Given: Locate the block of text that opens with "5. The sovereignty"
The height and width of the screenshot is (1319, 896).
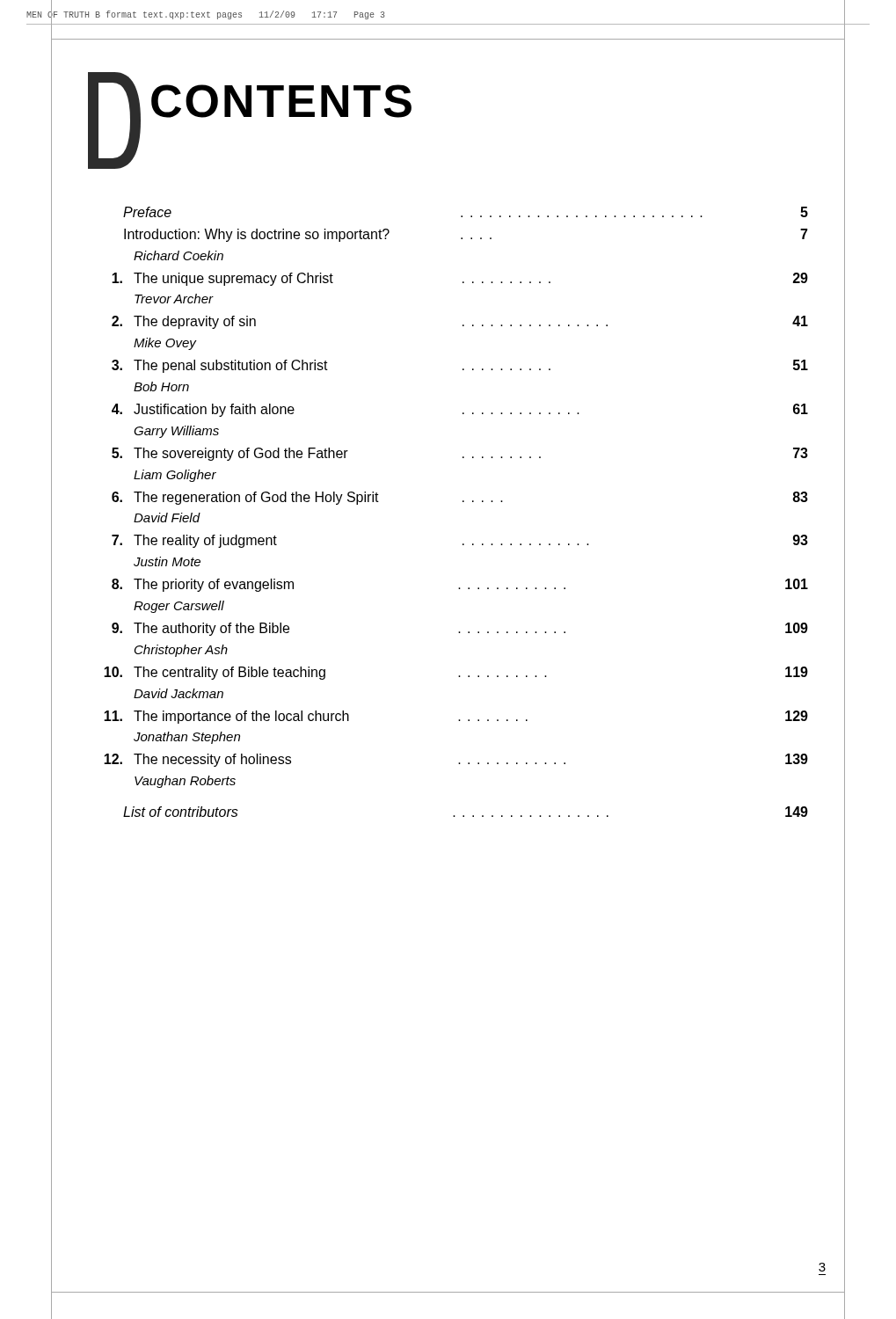Looking at the screenshot, I should point(460,454).
